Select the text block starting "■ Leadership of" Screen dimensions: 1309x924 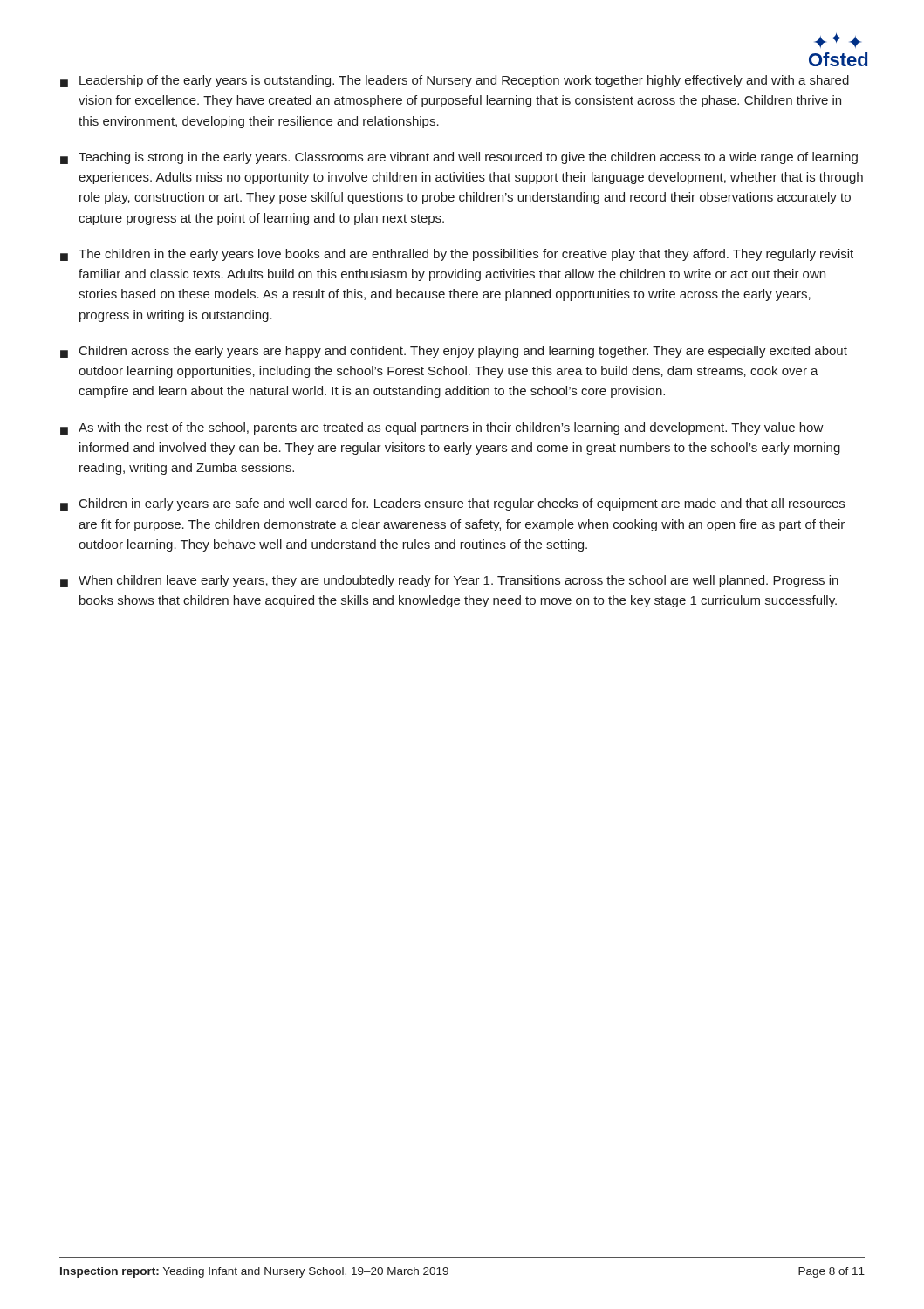pyautogui.click(x=462, y=100)
